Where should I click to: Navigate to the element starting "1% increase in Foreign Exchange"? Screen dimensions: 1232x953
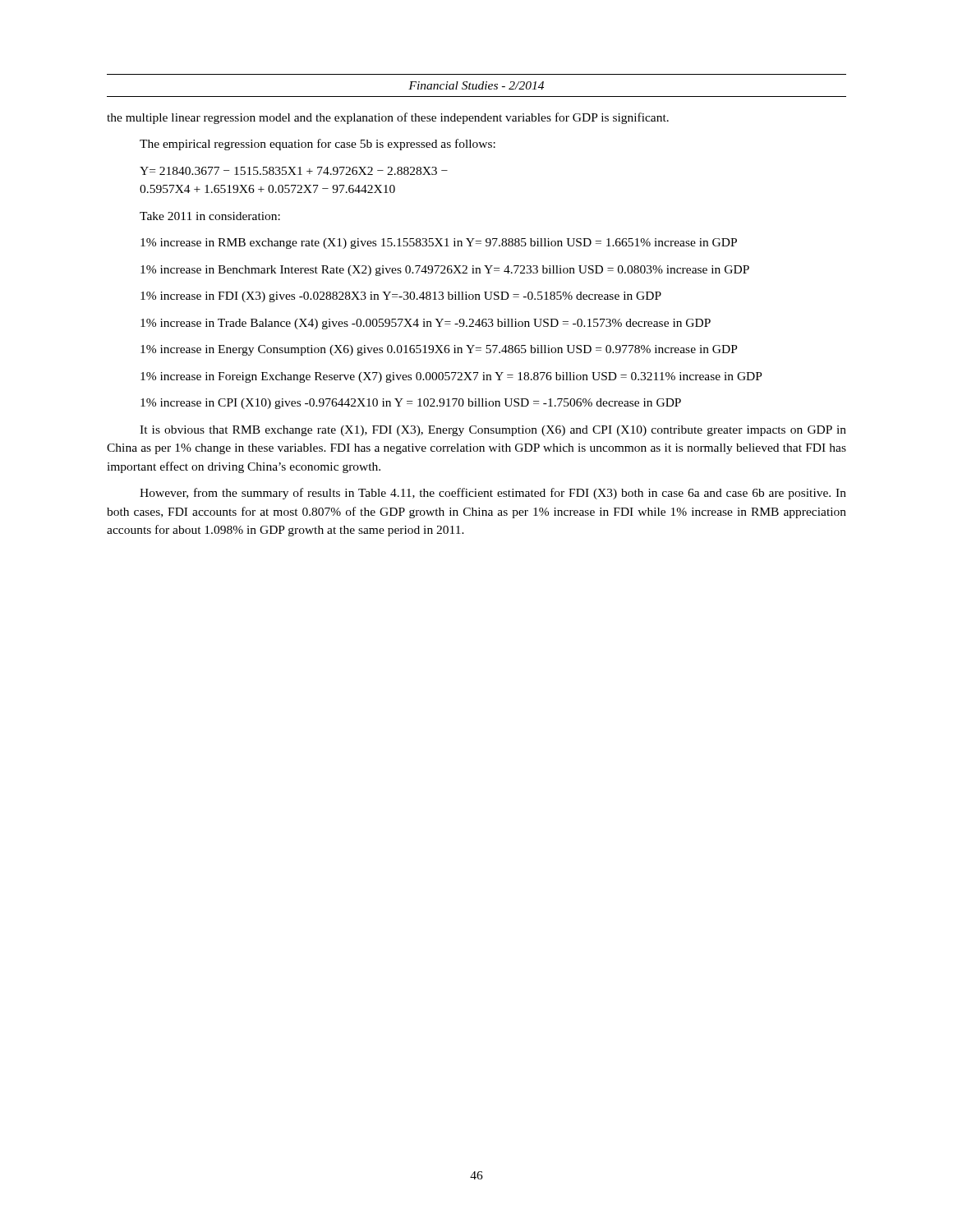point(476,376)
